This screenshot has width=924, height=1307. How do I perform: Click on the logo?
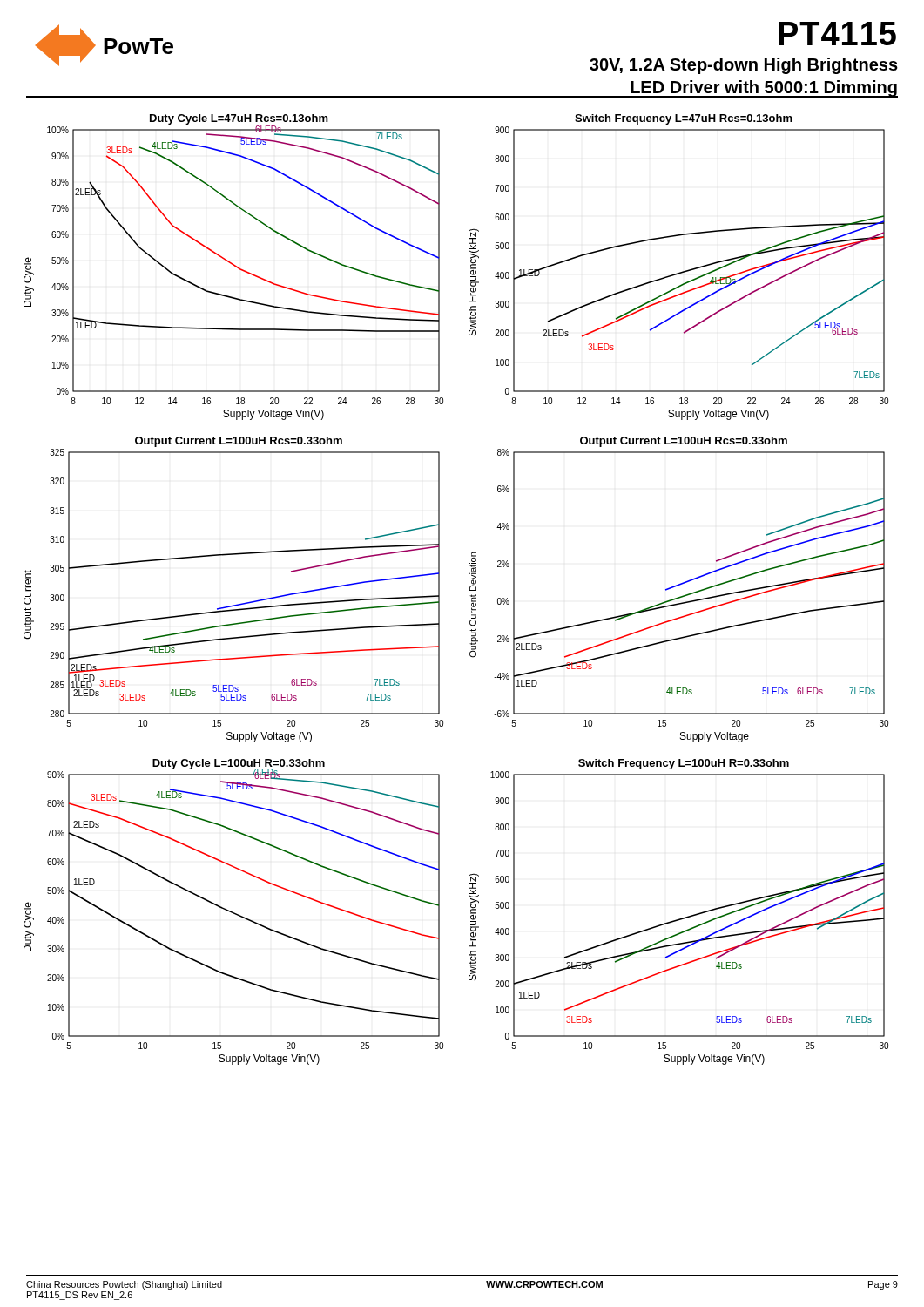point(100,45)
